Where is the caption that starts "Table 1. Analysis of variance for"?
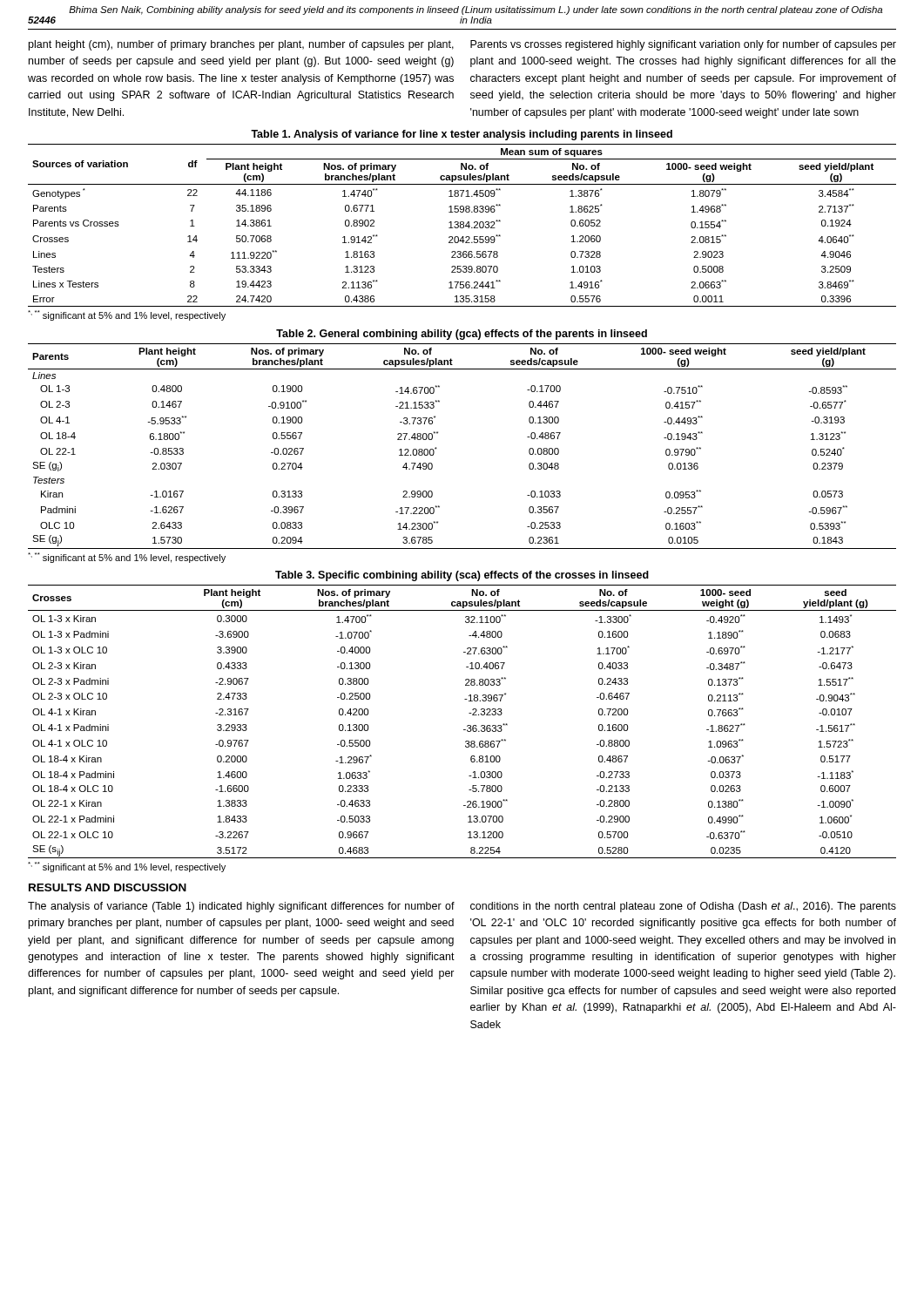924x1307 pixels. click(x=462, y=134)
